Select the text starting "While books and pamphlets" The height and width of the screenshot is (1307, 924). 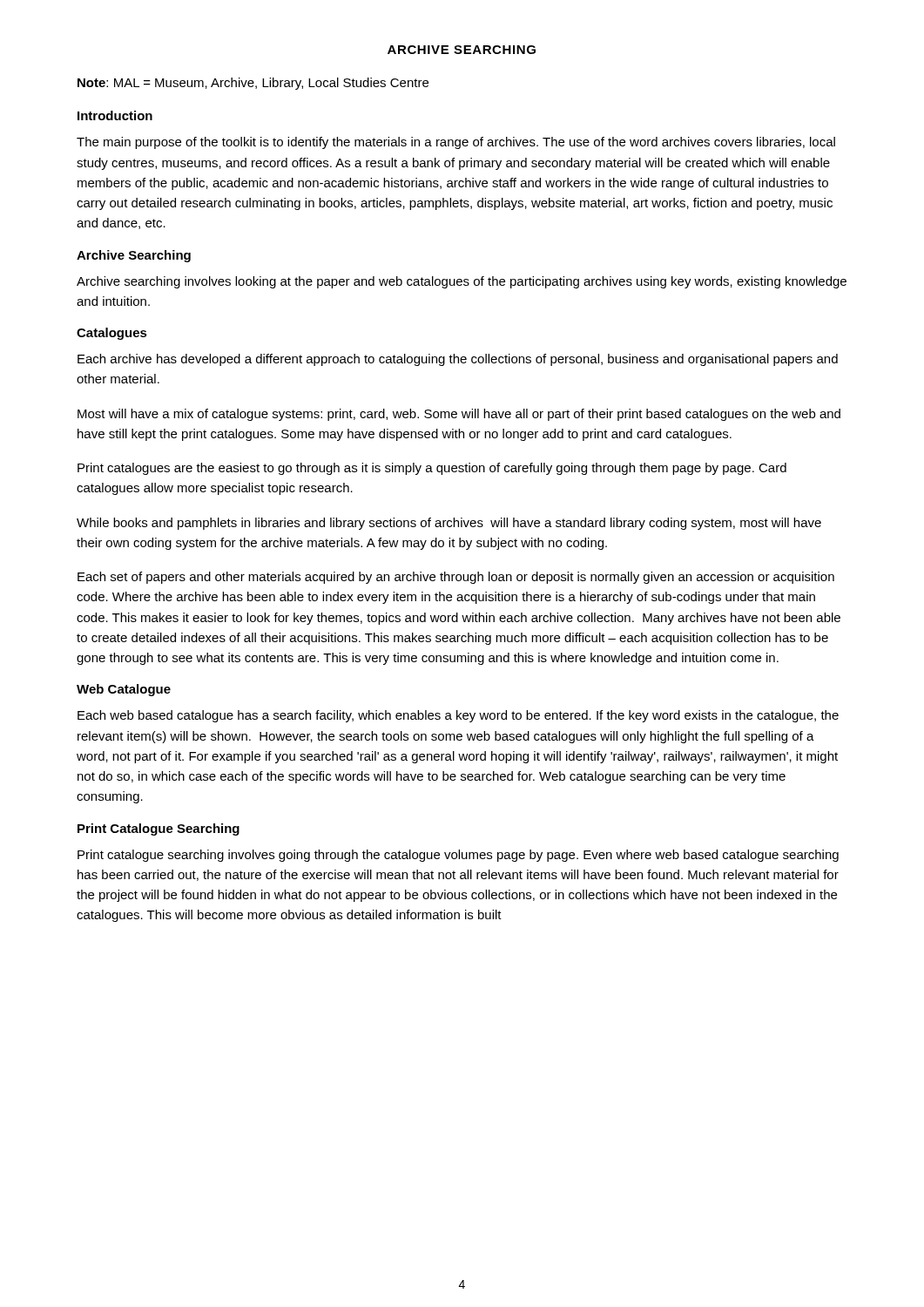[x=449, y=532]
